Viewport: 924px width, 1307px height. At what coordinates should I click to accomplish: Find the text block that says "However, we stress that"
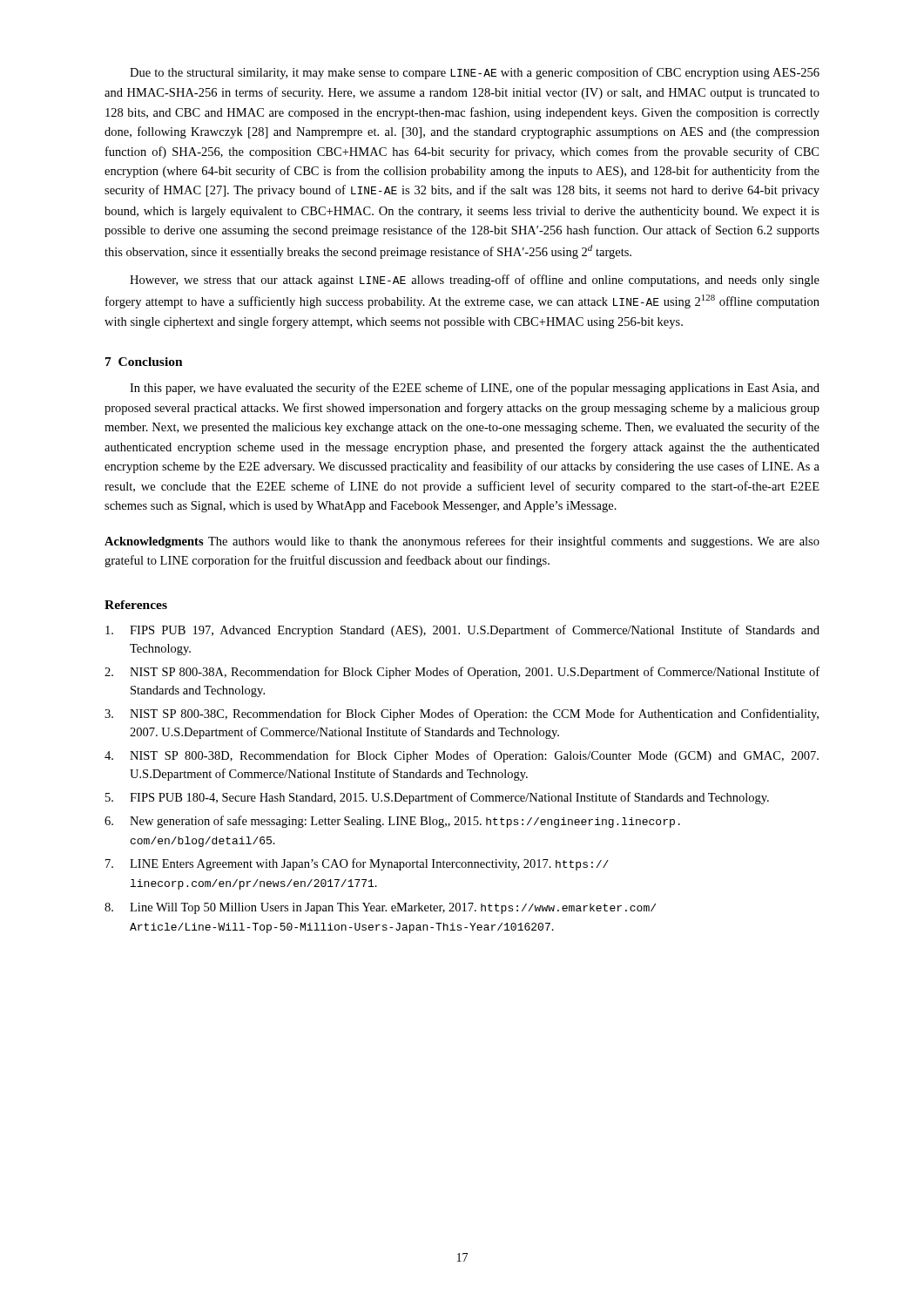pyautogui.click(x=462, y=301)
